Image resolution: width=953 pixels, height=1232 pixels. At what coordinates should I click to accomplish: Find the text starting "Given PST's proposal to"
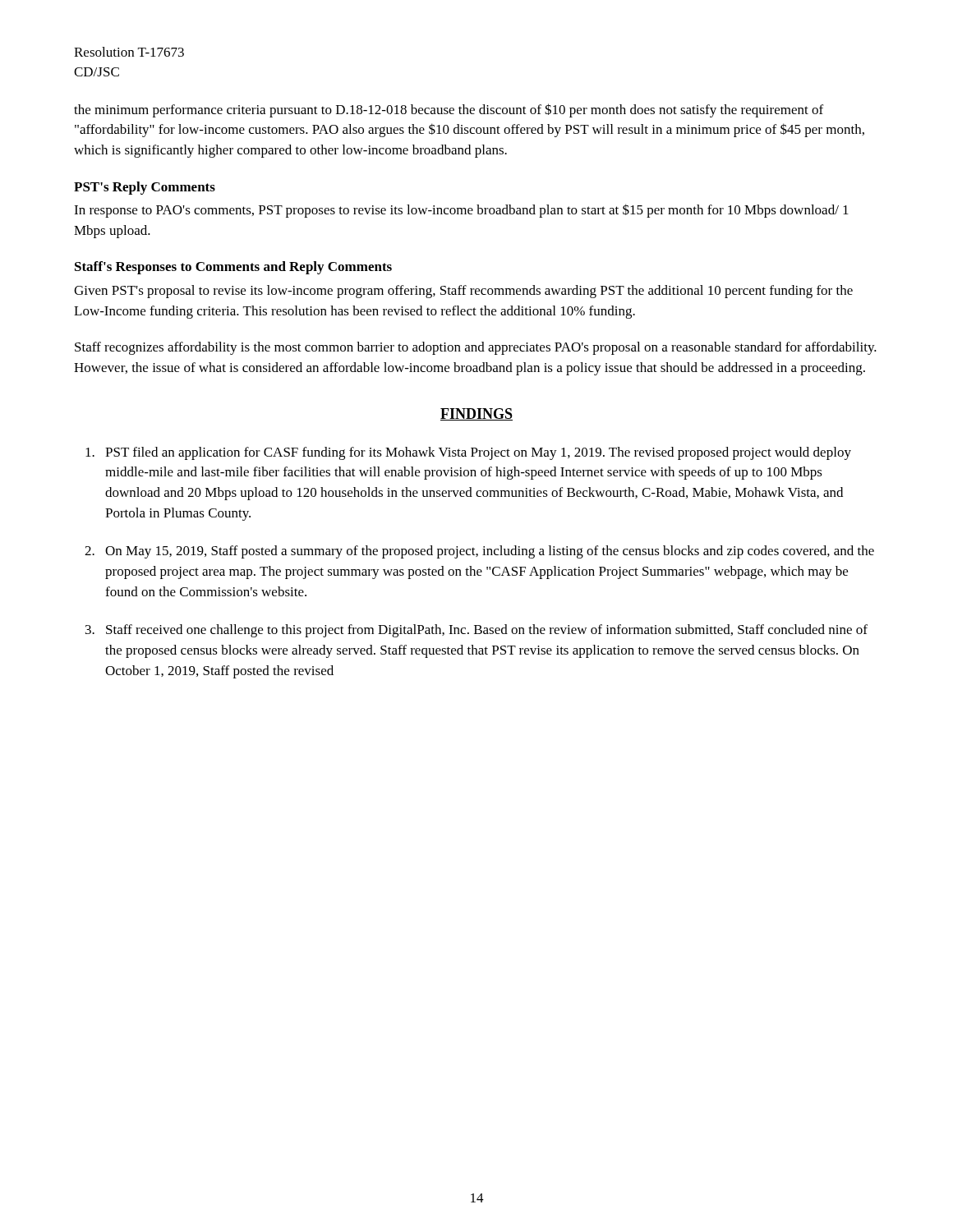[x=463, y=301]
